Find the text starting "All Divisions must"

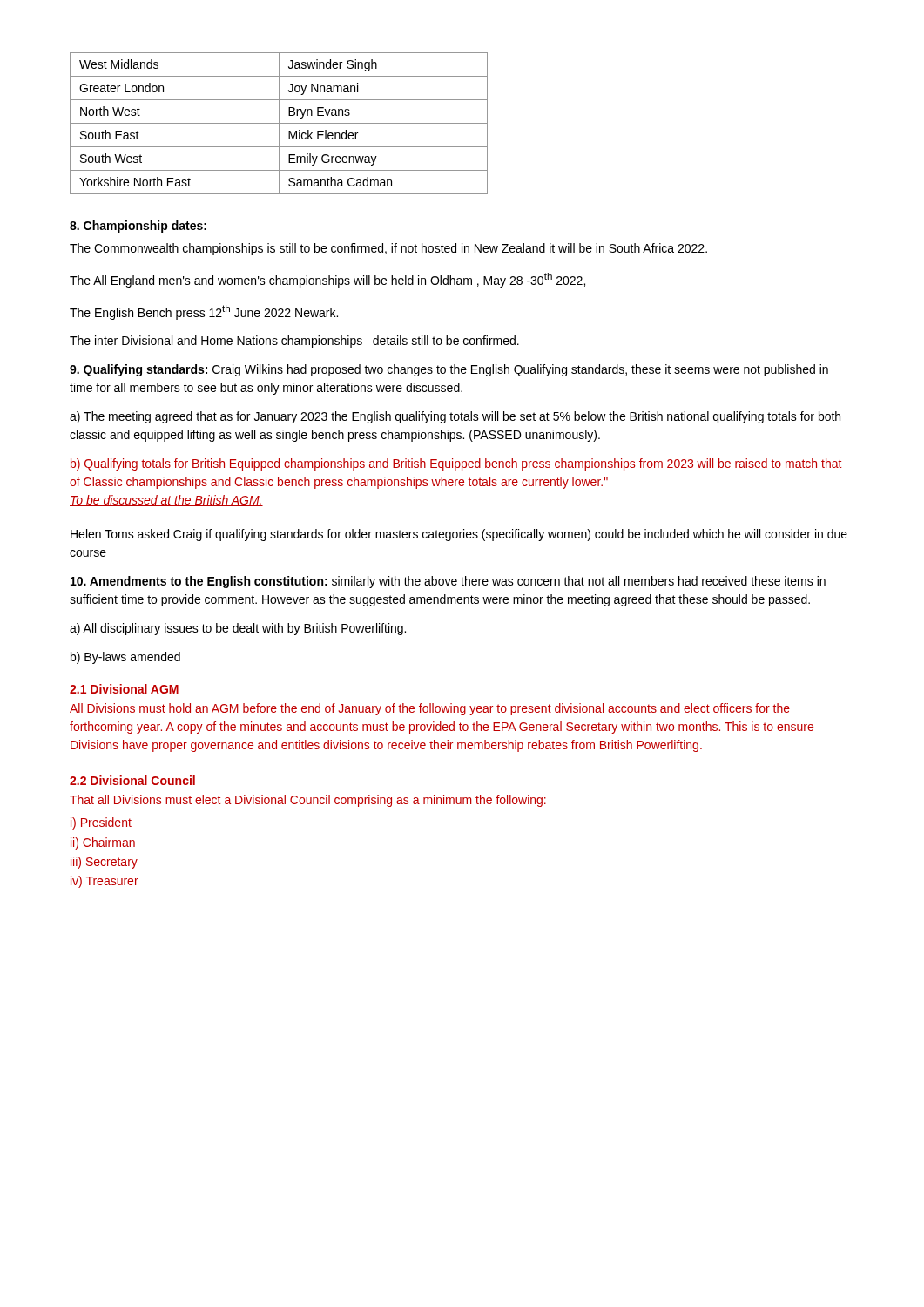[x=442, y=727]
